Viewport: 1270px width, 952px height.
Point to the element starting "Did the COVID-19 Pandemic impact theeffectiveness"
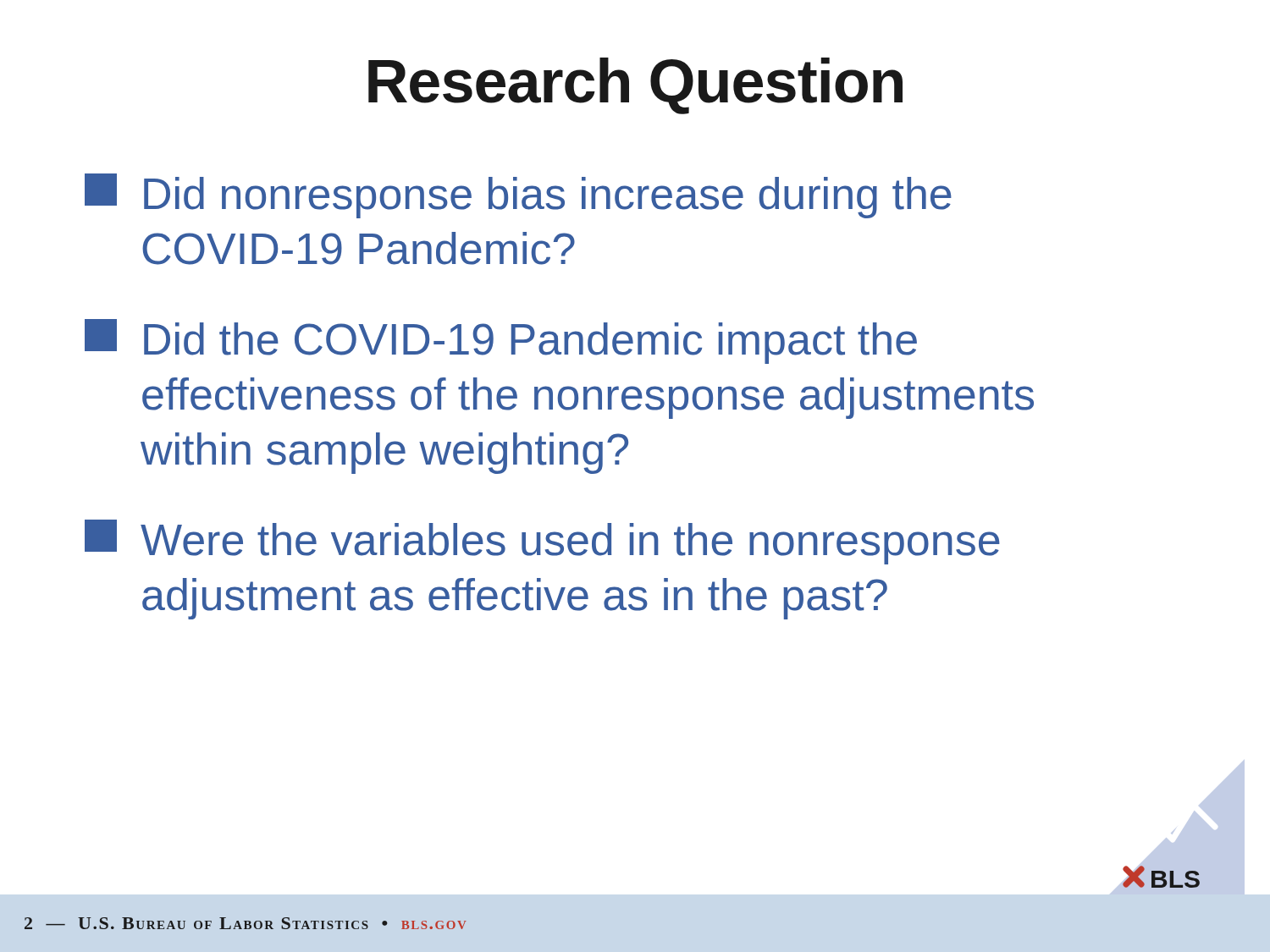point(560,395)
